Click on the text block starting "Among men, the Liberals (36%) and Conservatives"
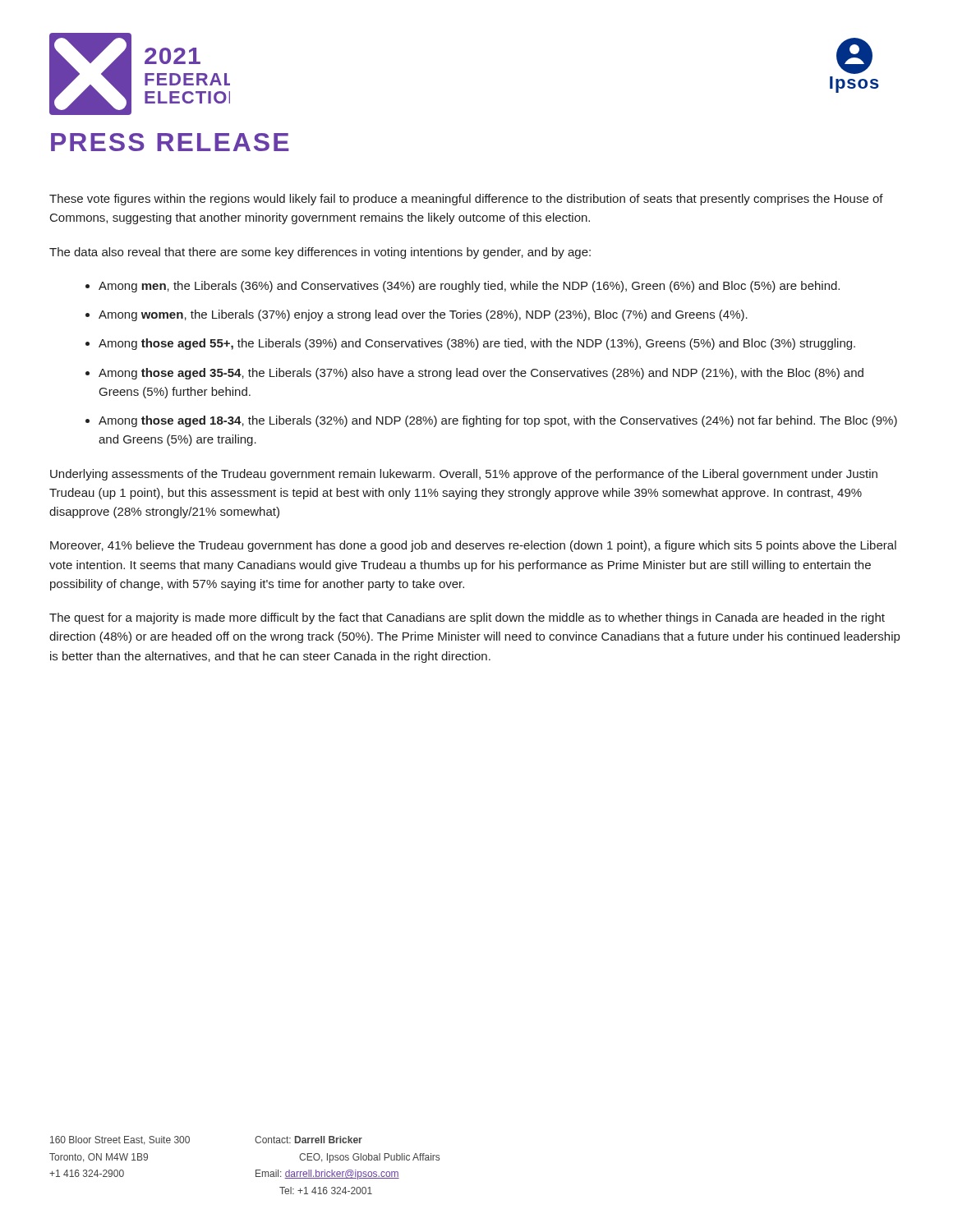The width and height of the screenshot is (953, 1232). point(470,285)
